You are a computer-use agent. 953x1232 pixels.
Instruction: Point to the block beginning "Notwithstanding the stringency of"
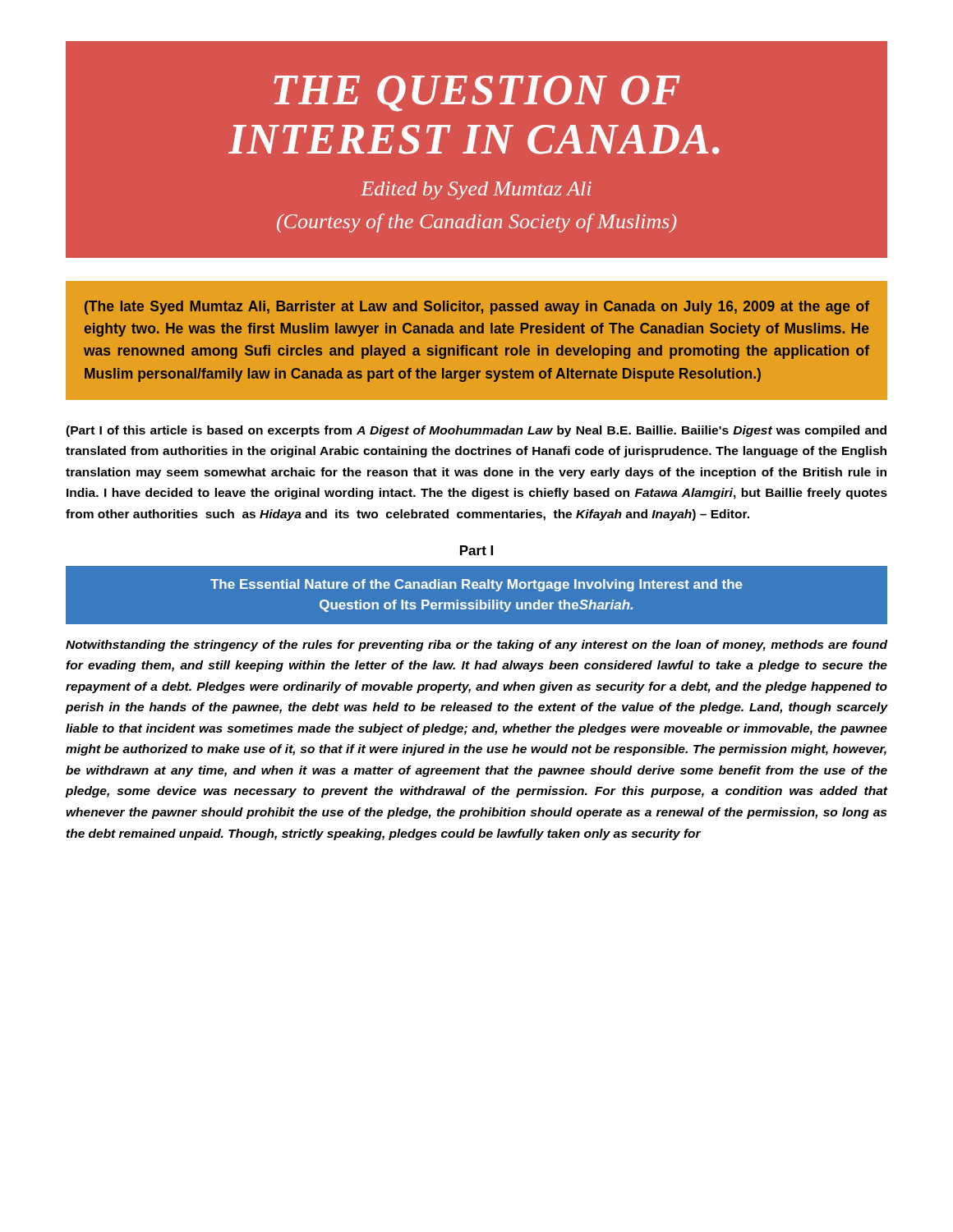476,738
